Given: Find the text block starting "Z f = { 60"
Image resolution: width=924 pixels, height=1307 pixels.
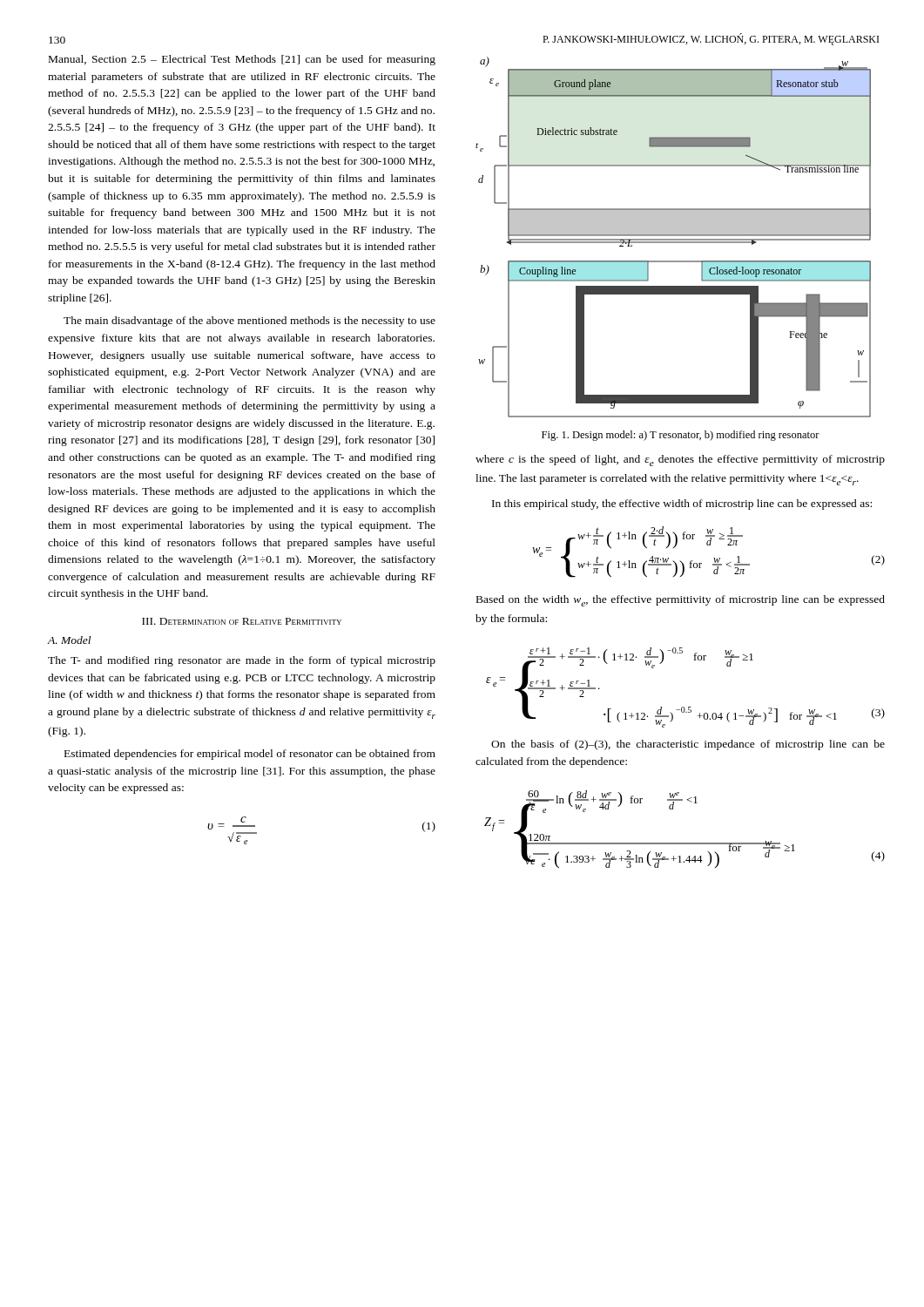Looking at the screenshot, I should [684, 824].
